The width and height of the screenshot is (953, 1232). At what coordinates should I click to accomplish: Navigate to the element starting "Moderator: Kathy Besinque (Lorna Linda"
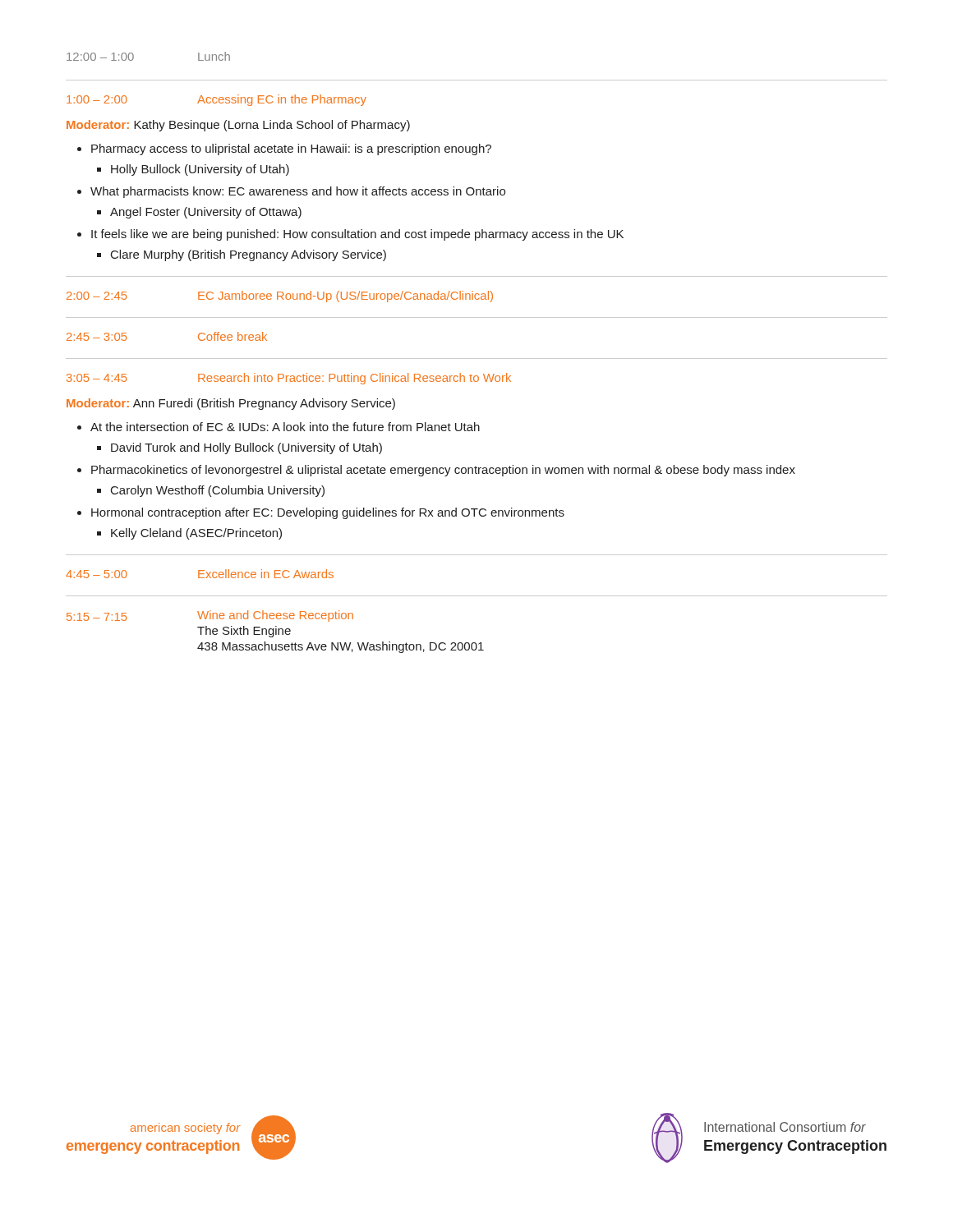(238, 124)
